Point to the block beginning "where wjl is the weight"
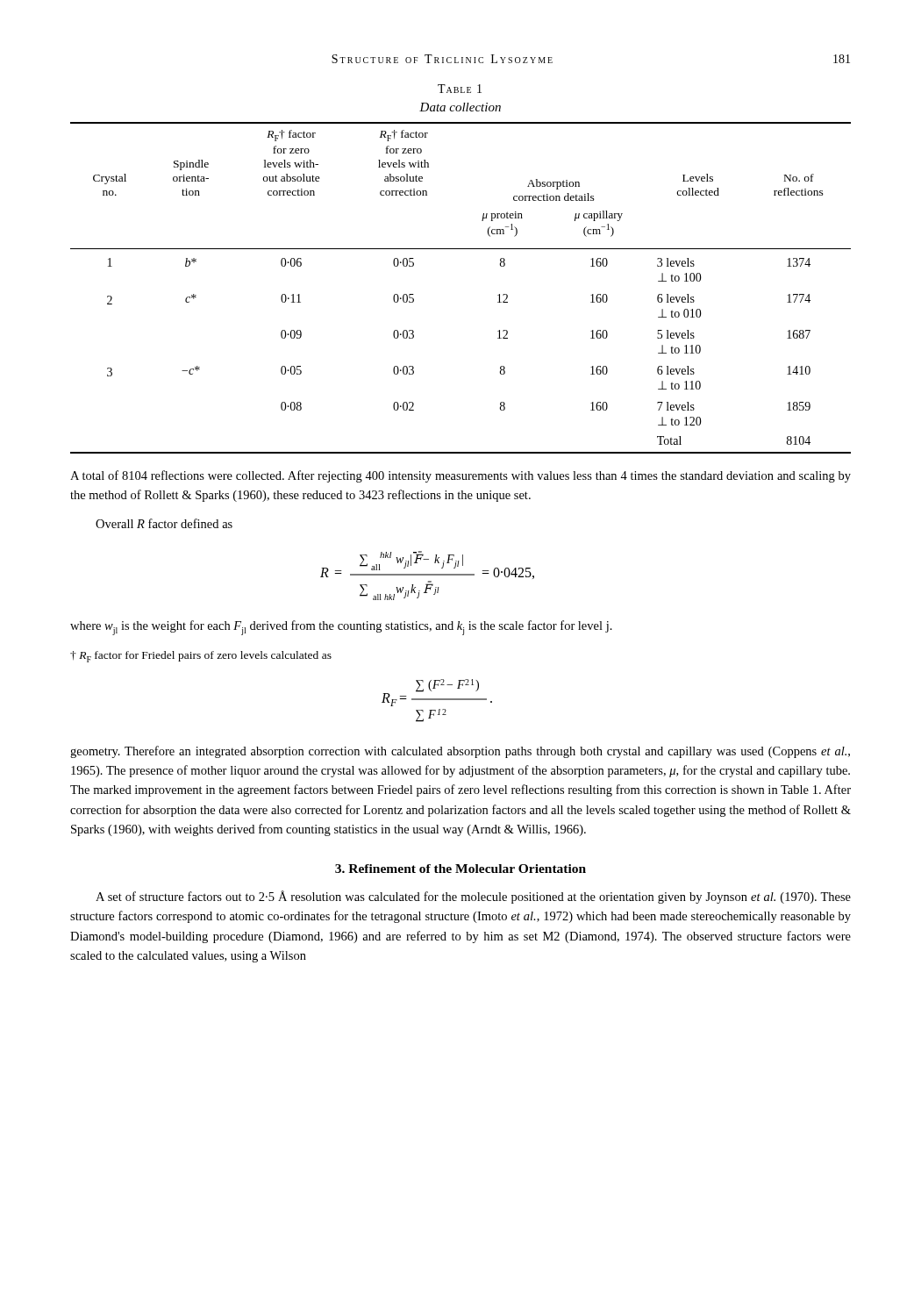Image resolution: width=921 pixels, height=1316 pixels. pyautogui.click(x=341, y=627)
